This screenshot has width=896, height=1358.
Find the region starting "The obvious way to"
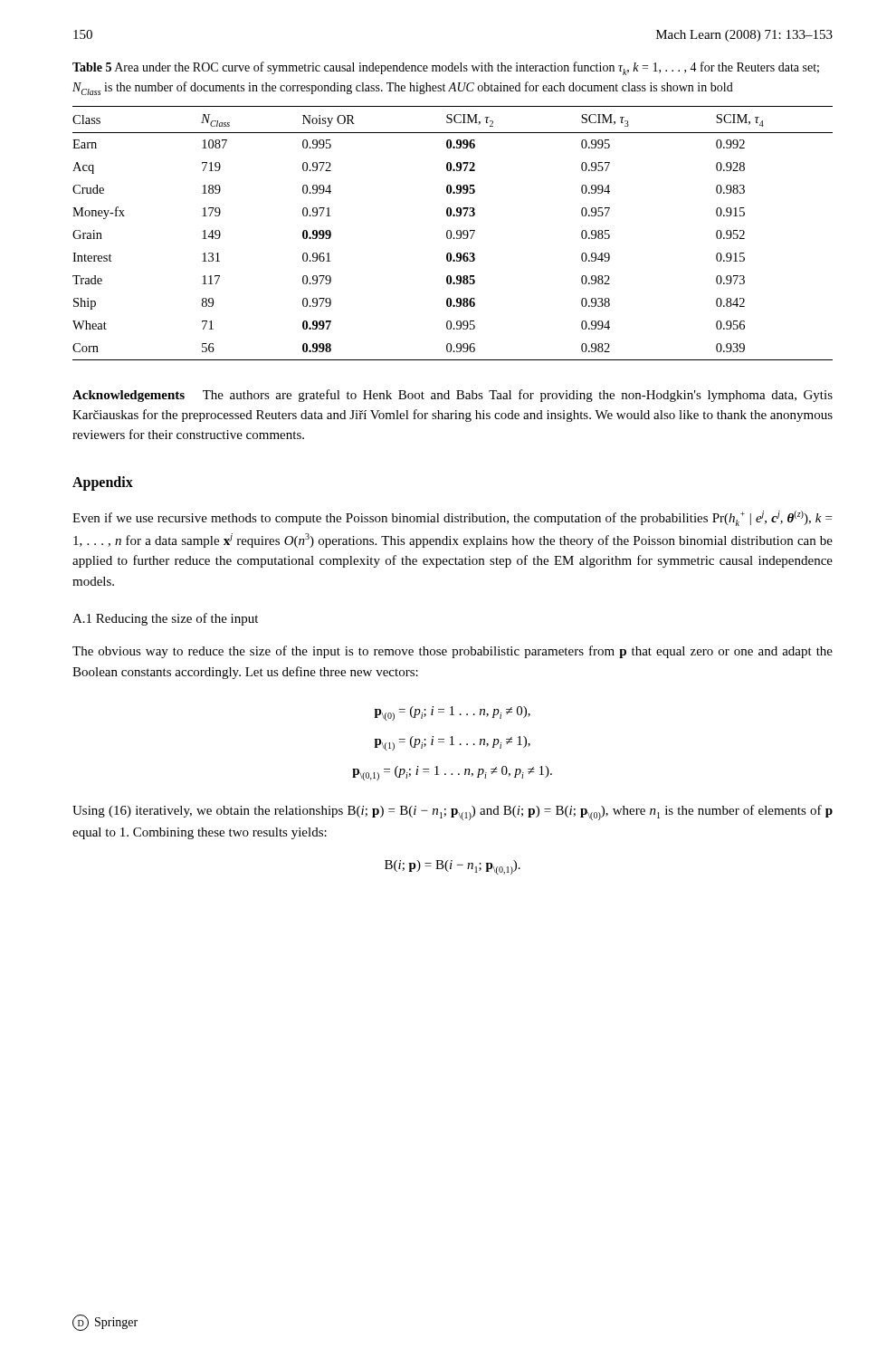[453, 661]
